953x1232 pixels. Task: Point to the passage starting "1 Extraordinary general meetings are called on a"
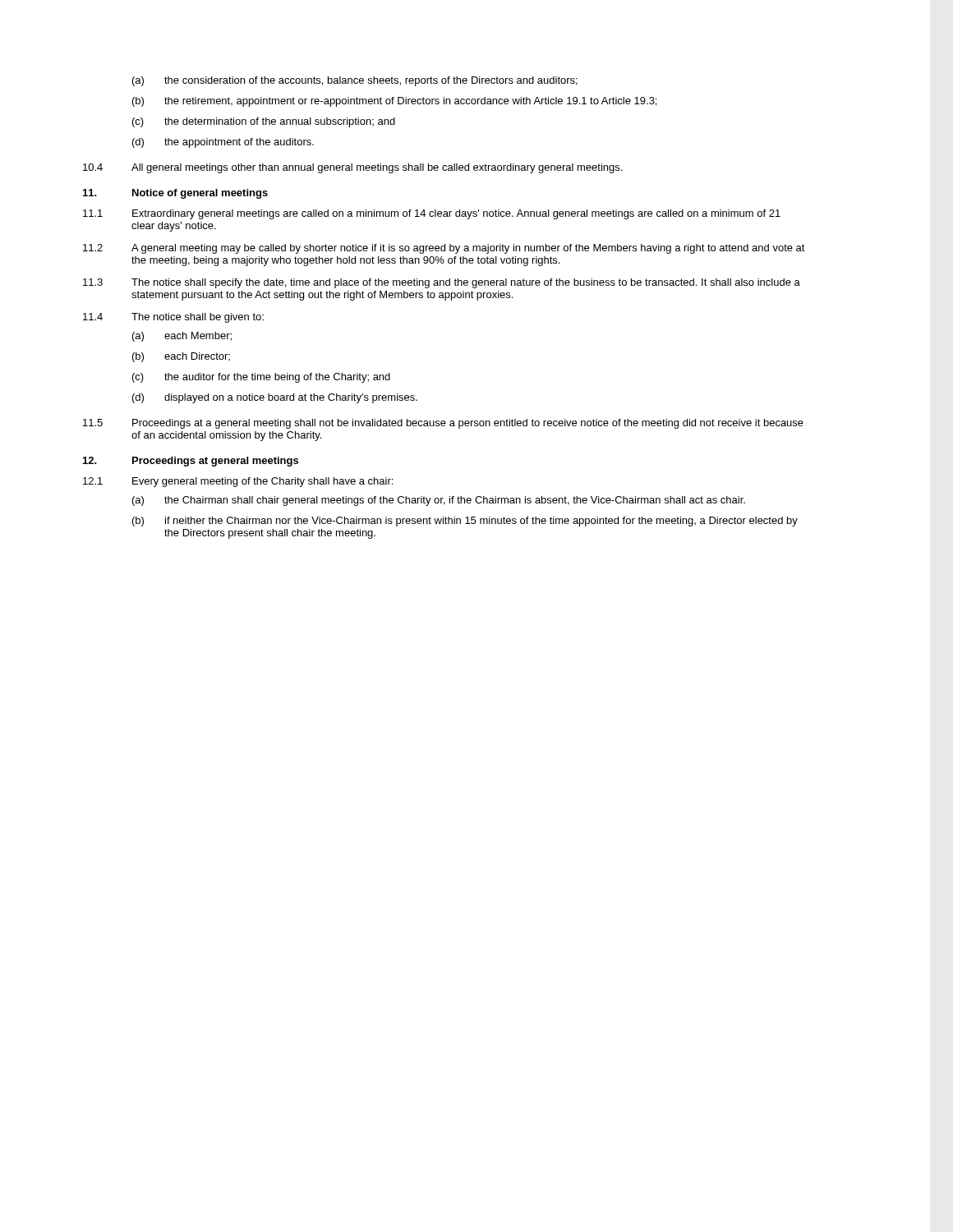point(444,219)
